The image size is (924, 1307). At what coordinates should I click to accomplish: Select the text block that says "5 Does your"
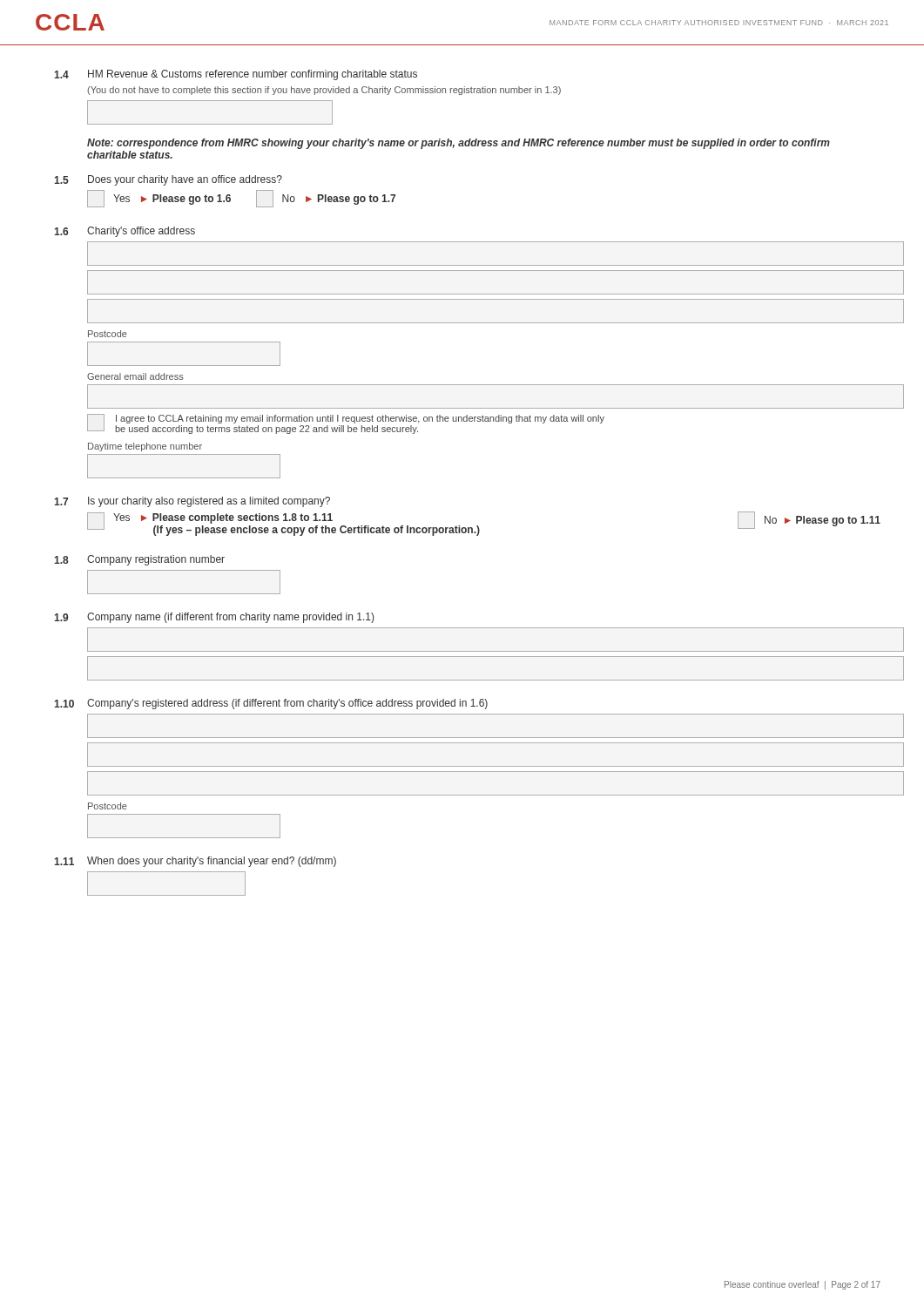168,180
